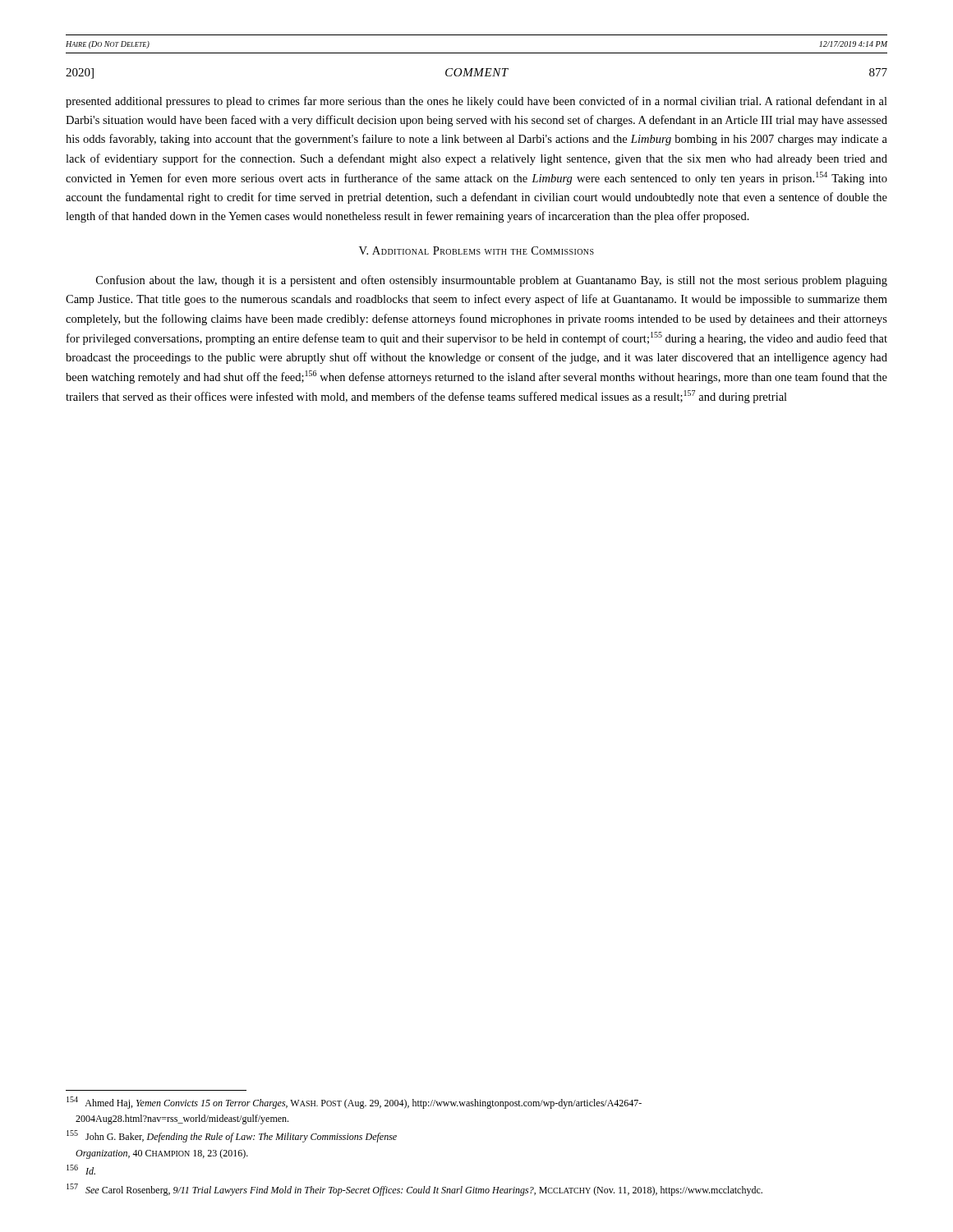This screenshot has width=953, height=1232.
Task: Point to "156 Id."
Action: [81, 1170]
